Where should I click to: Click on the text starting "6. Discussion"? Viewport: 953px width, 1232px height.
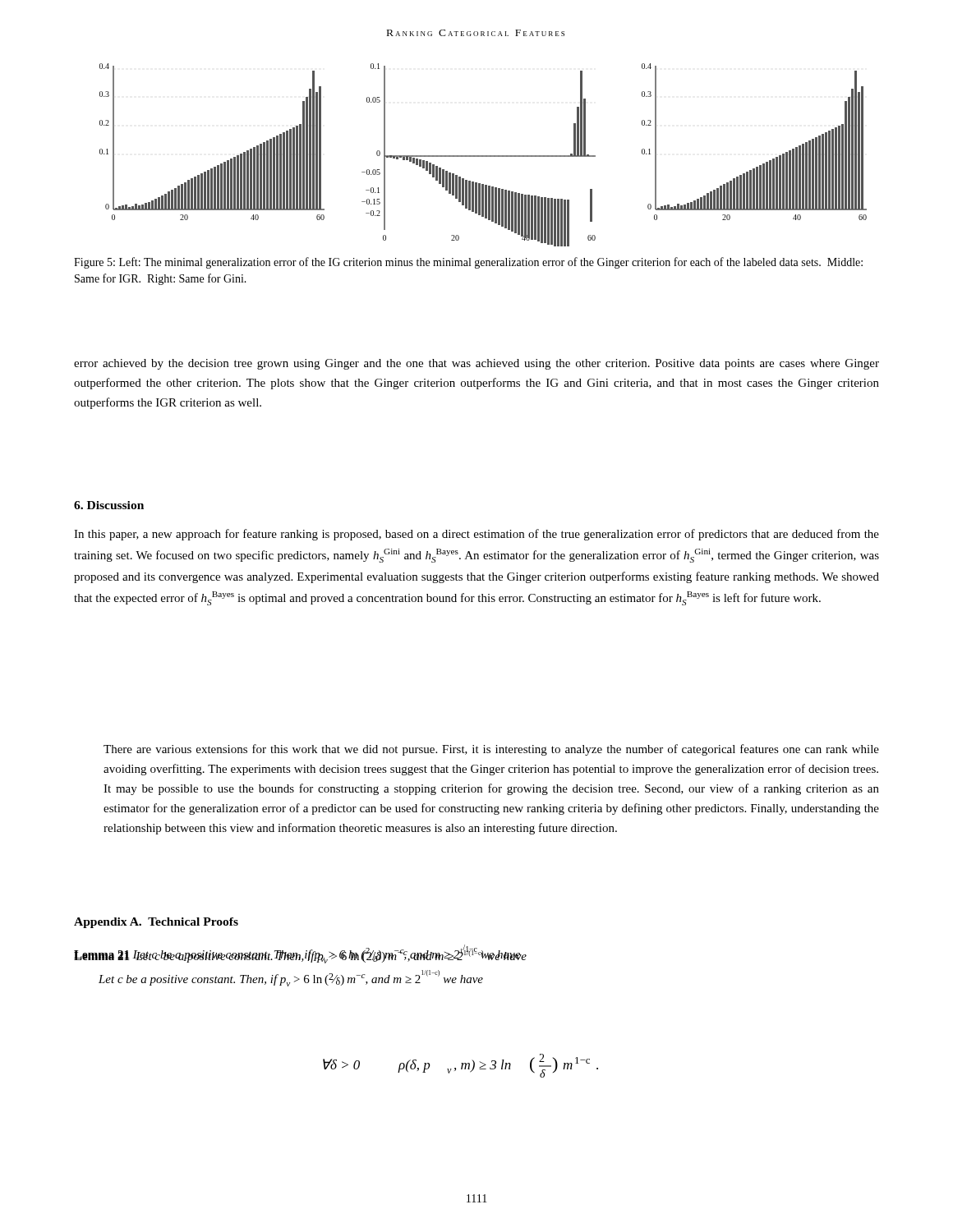coord(109,505)
